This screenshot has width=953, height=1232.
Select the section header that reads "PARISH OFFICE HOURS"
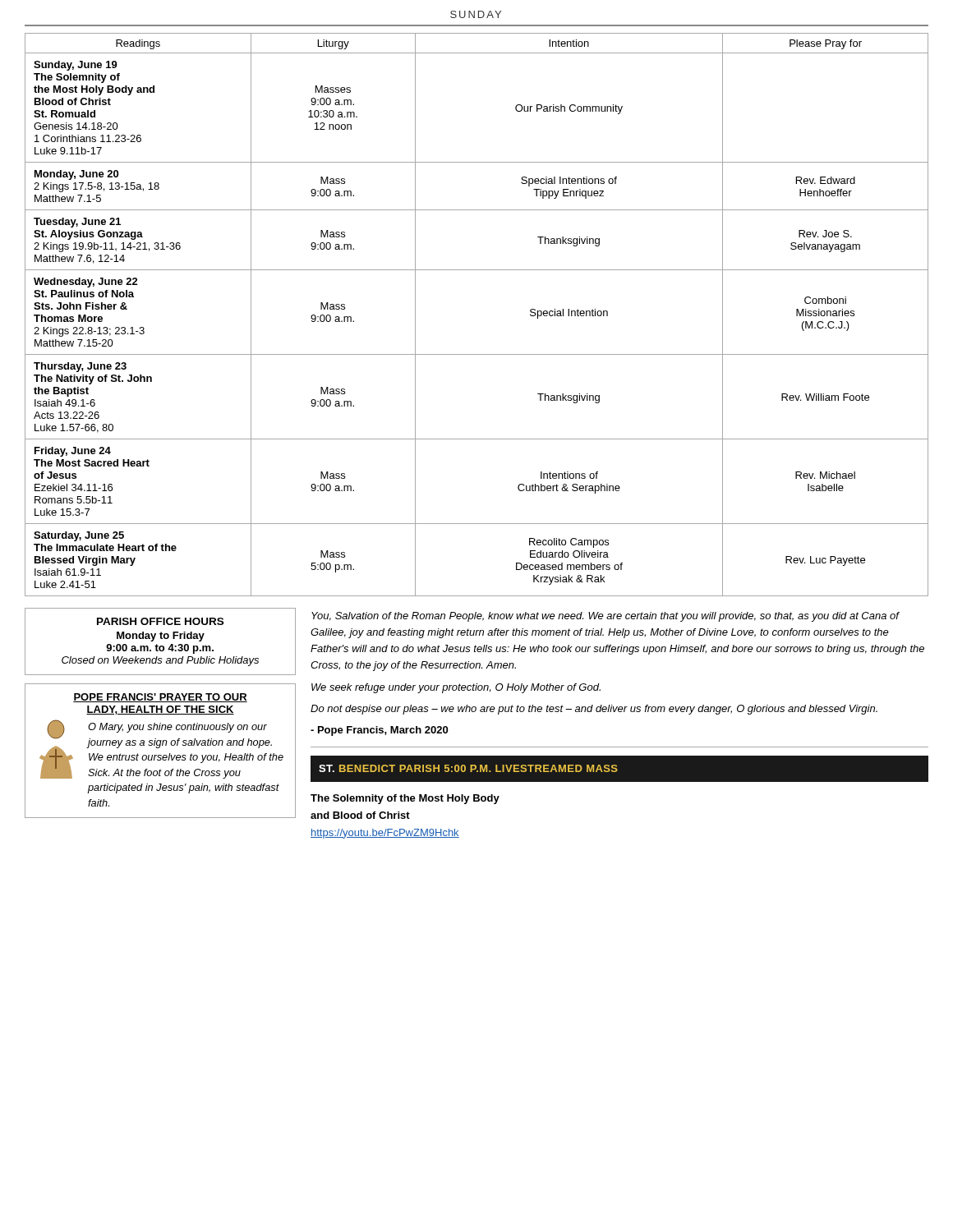160,641
